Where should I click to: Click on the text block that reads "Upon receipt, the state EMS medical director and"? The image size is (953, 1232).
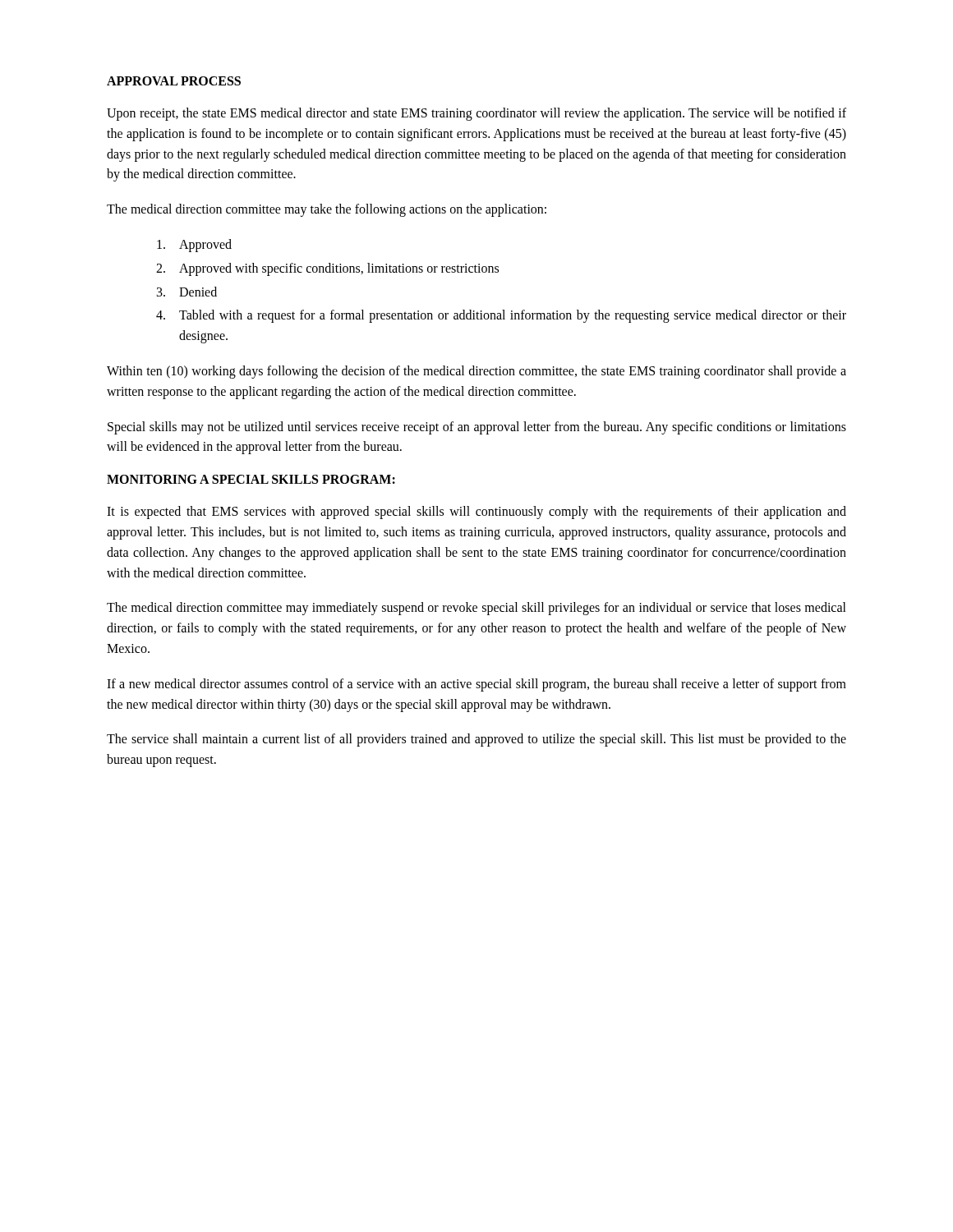pyautogui.click(x=476, y=143)
